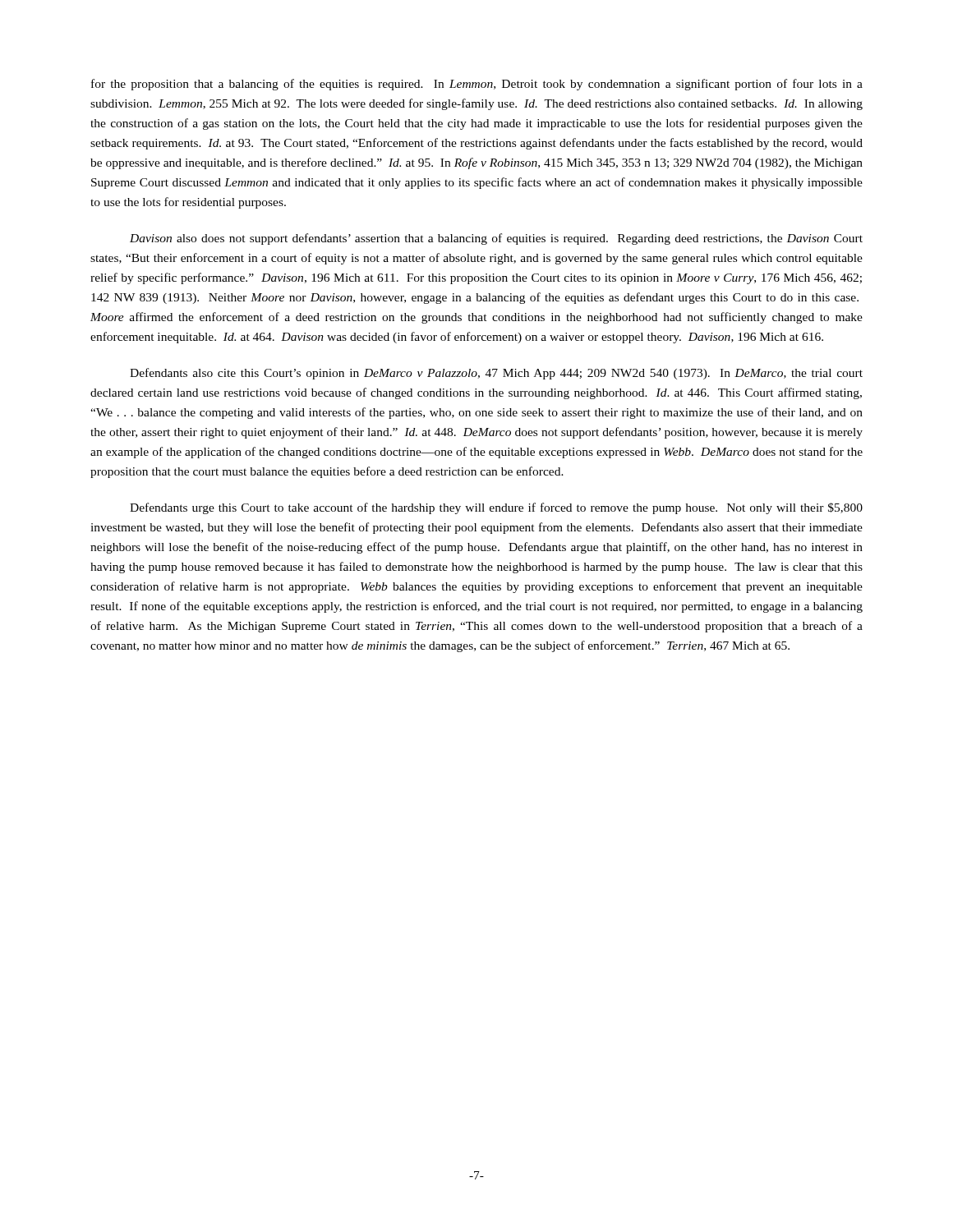Where is the passage that starts "Davison also does not support defendants’ assertion that"?

476,287
